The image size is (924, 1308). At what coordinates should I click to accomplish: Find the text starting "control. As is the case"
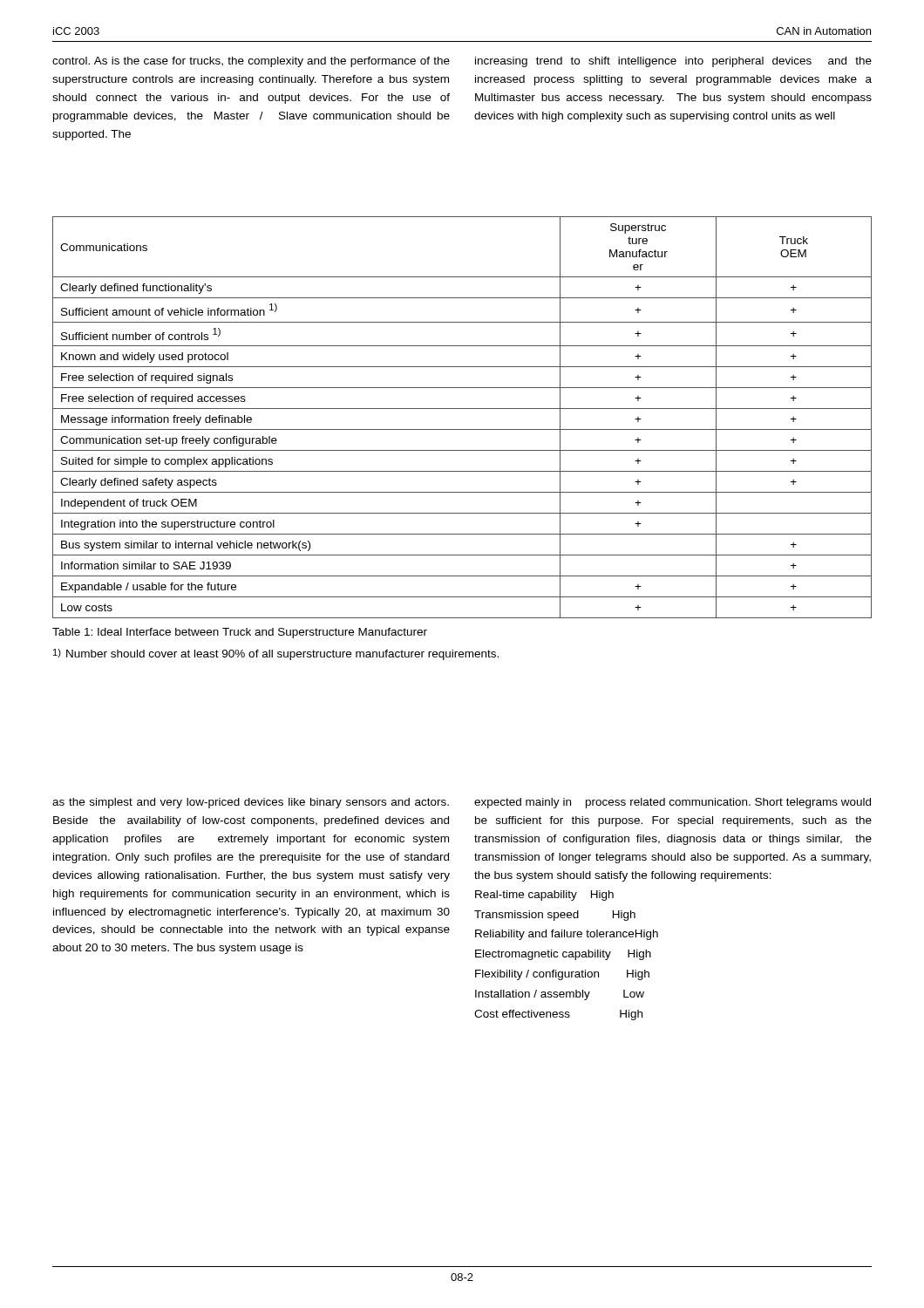[x=251, y=97]
